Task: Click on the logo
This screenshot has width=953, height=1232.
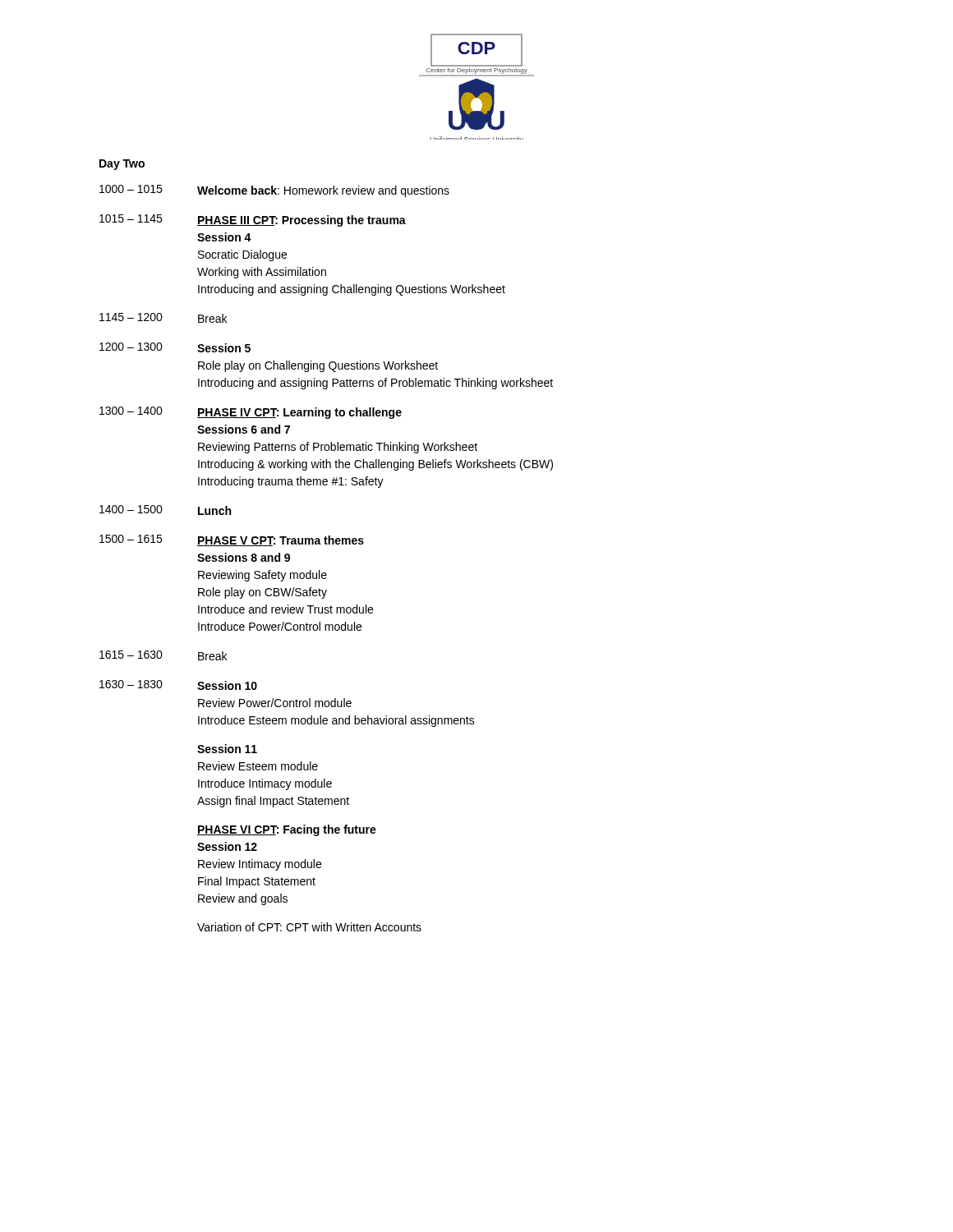Action: [476, 71]
